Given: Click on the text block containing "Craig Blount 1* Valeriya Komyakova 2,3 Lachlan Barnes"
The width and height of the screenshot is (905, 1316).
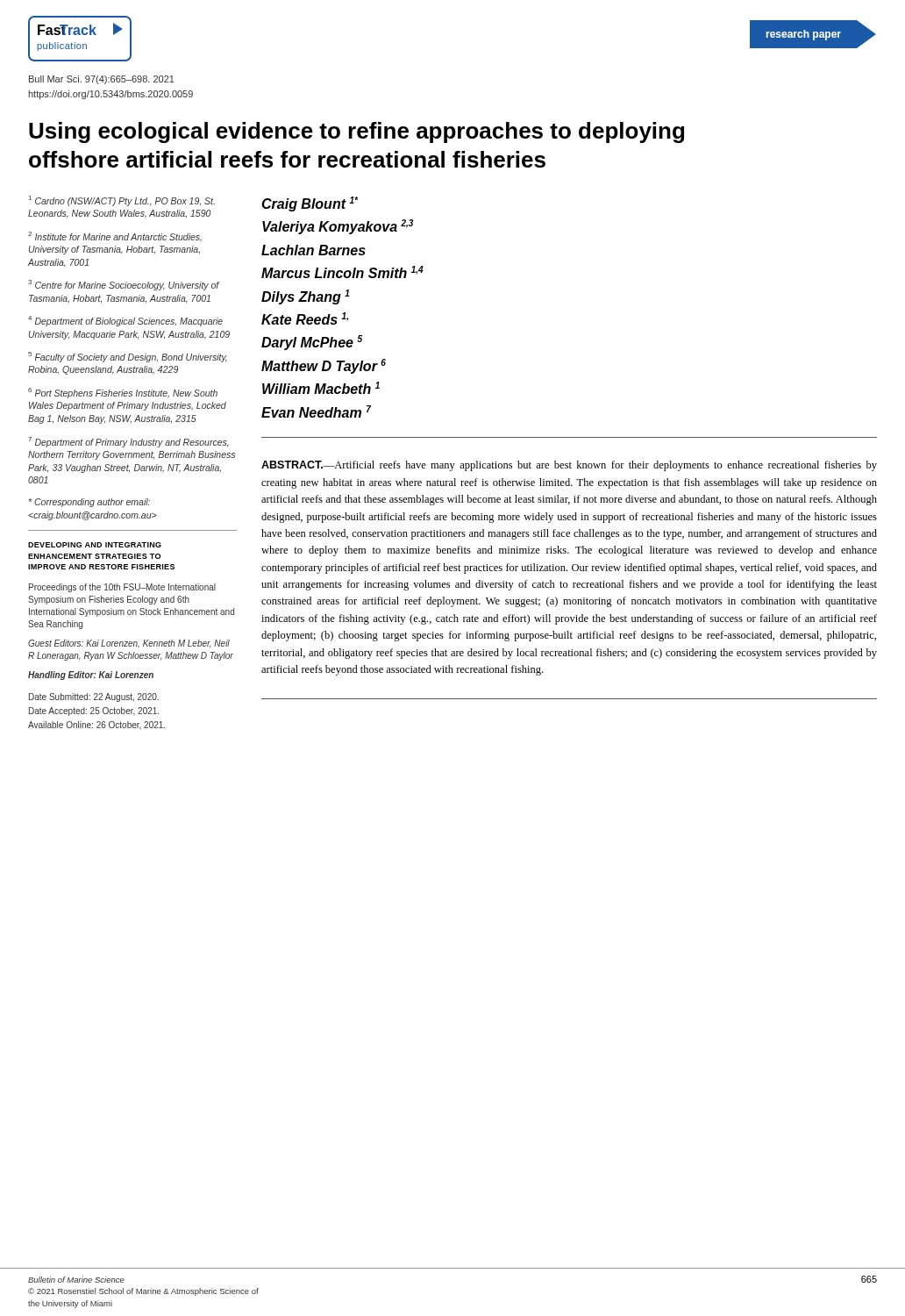Looking at the screenshot, I should pos(342,308).
